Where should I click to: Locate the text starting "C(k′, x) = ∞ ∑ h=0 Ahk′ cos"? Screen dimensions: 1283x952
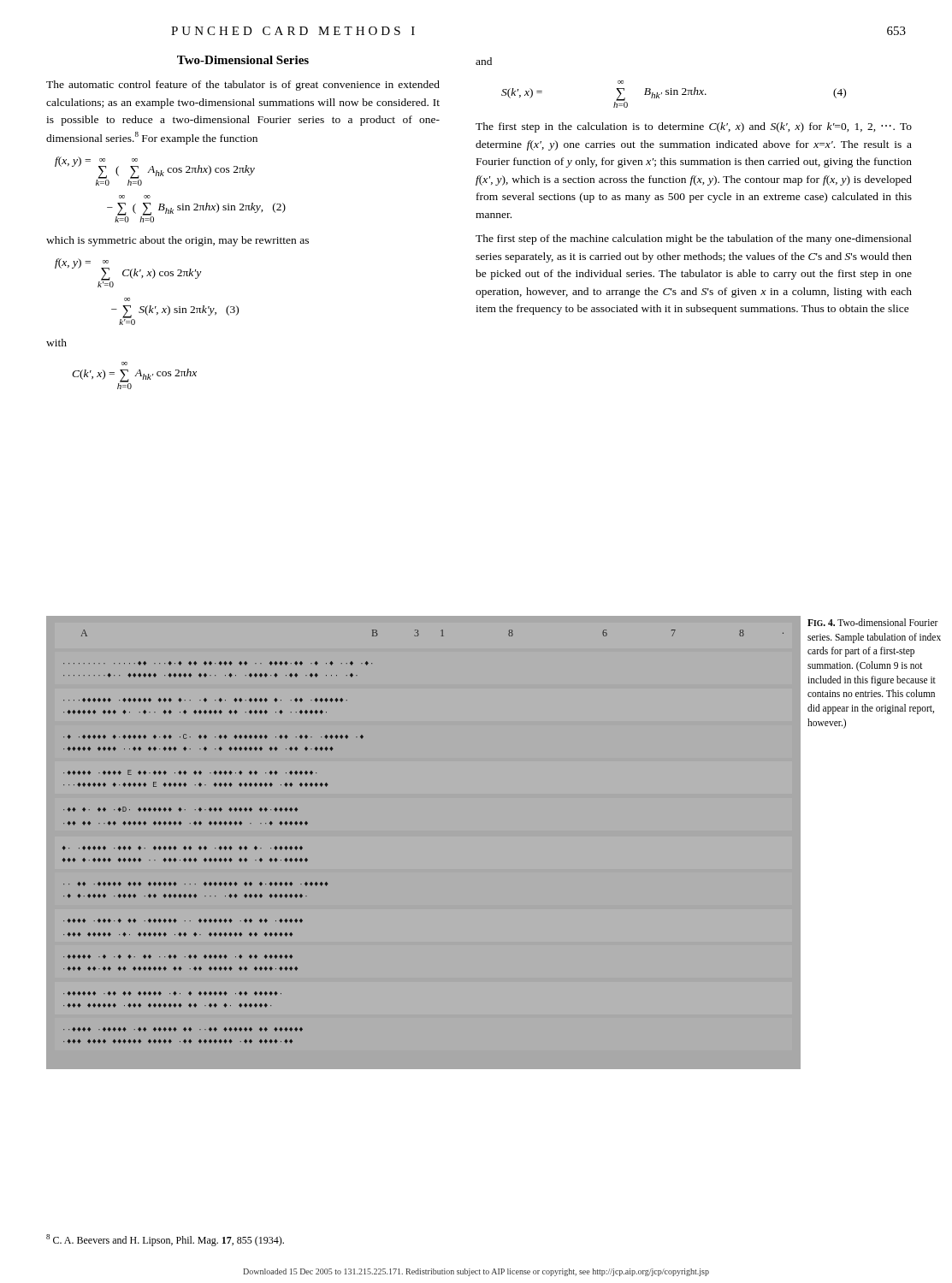click(x=135, y=374)
